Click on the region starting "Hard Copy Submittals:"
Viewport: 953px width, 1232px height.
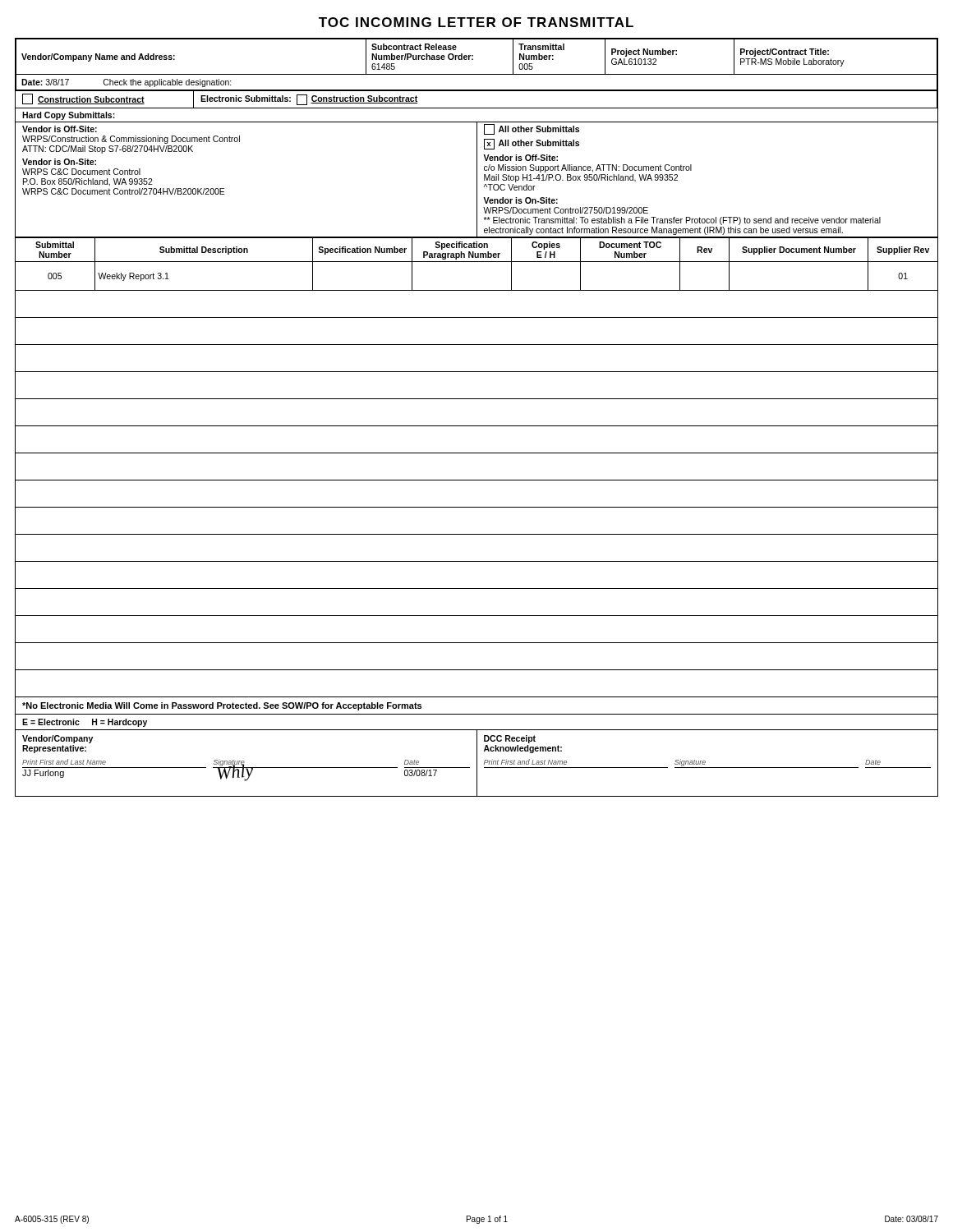pos(69,115)
